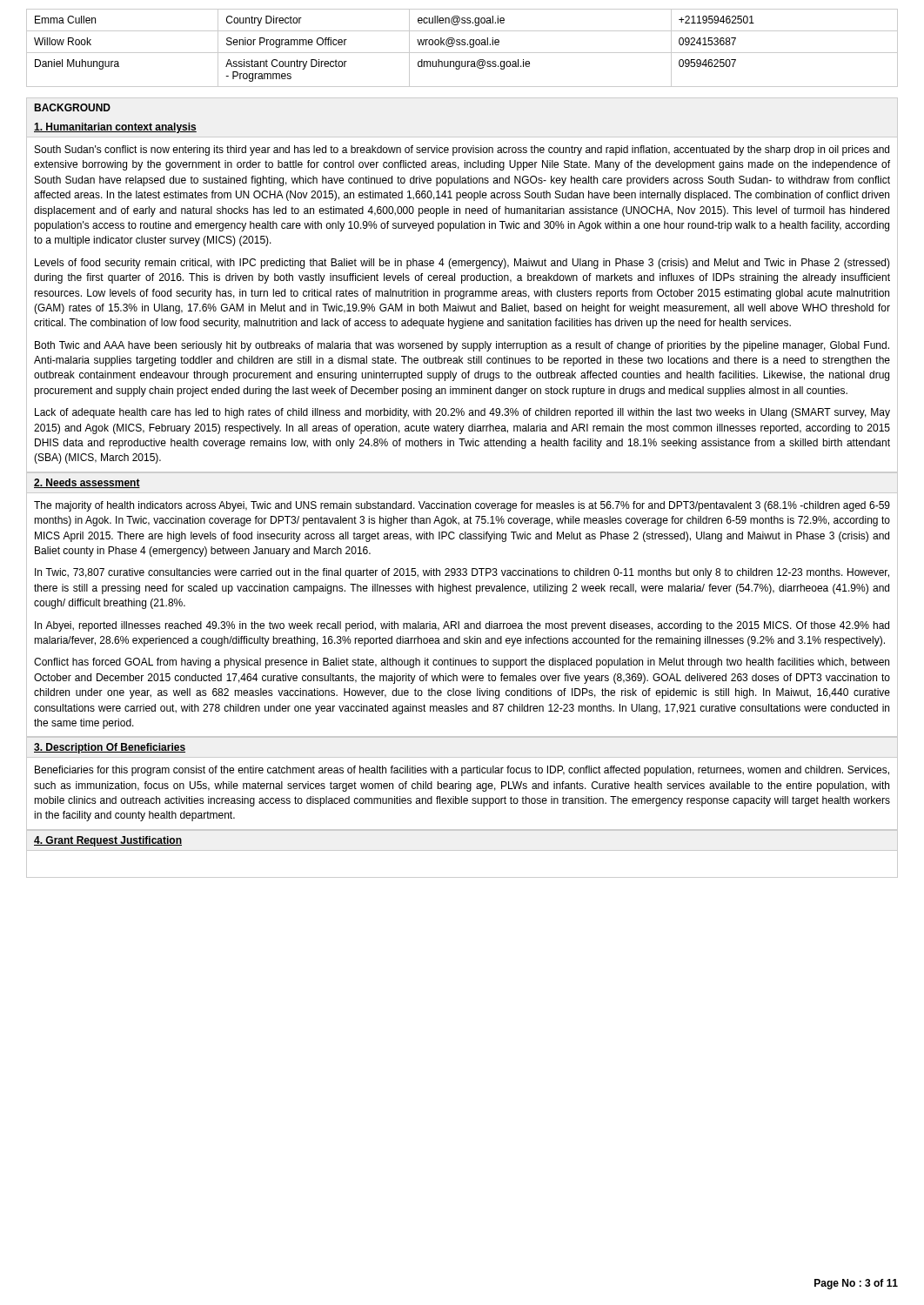Click on the text block containing "The majority of health indicators across Abyei,"
This screenshot has height=1305, width=924.
click(462, 528)
